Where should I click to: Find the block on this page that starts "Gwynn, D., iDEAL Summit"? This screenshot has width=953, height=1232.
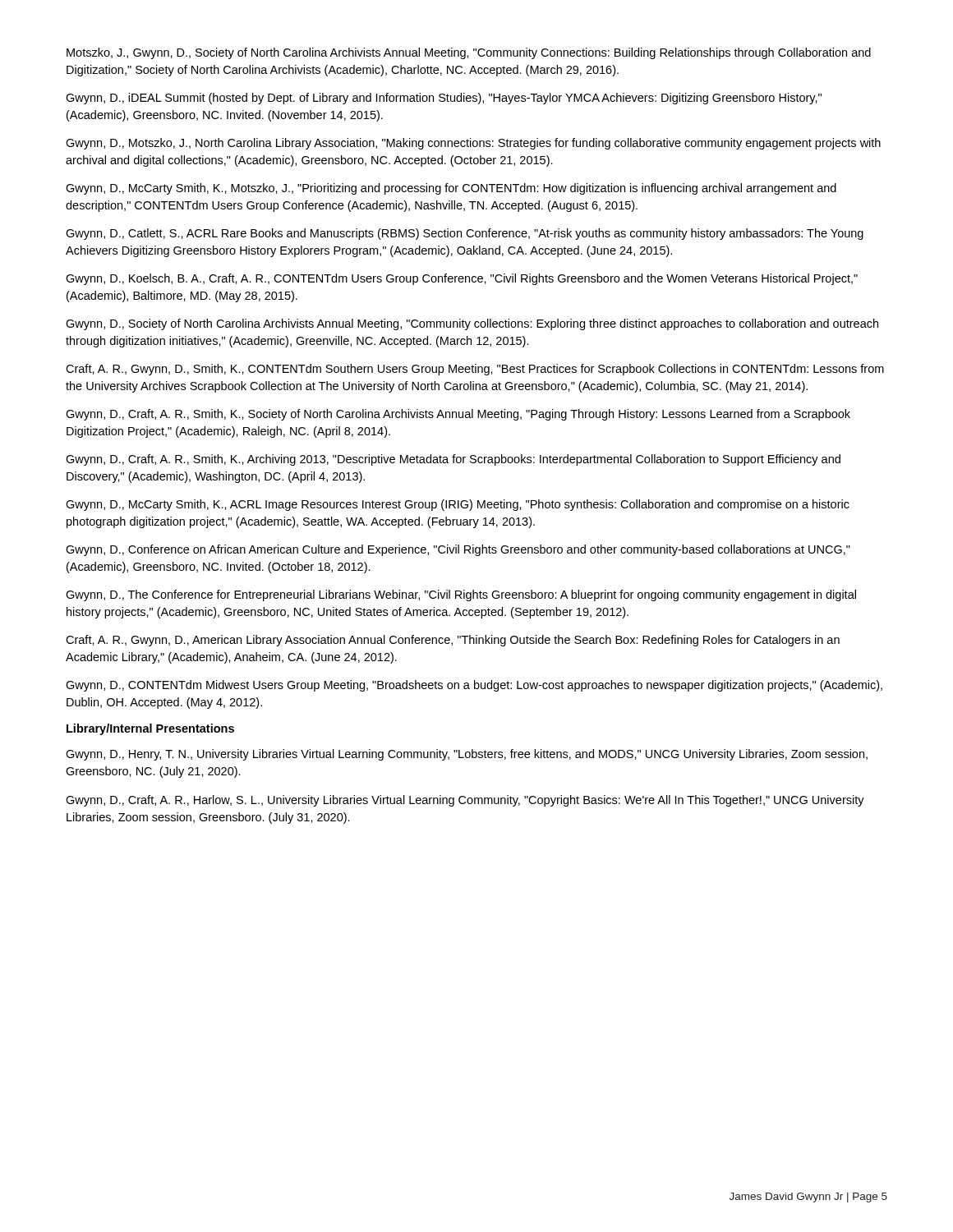click(x=476, y=107)
